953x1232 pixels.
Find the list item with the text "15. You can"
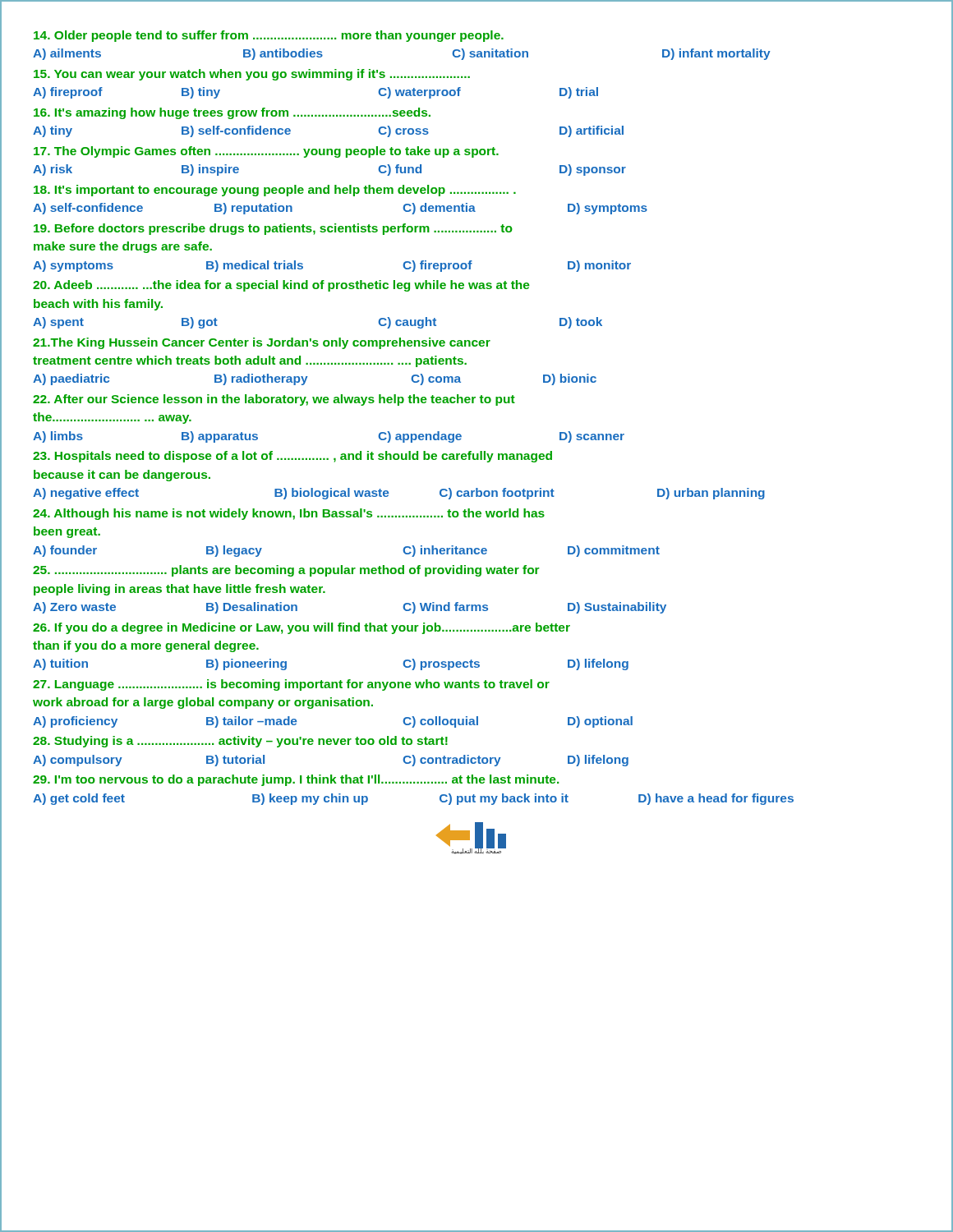[476, 83]
